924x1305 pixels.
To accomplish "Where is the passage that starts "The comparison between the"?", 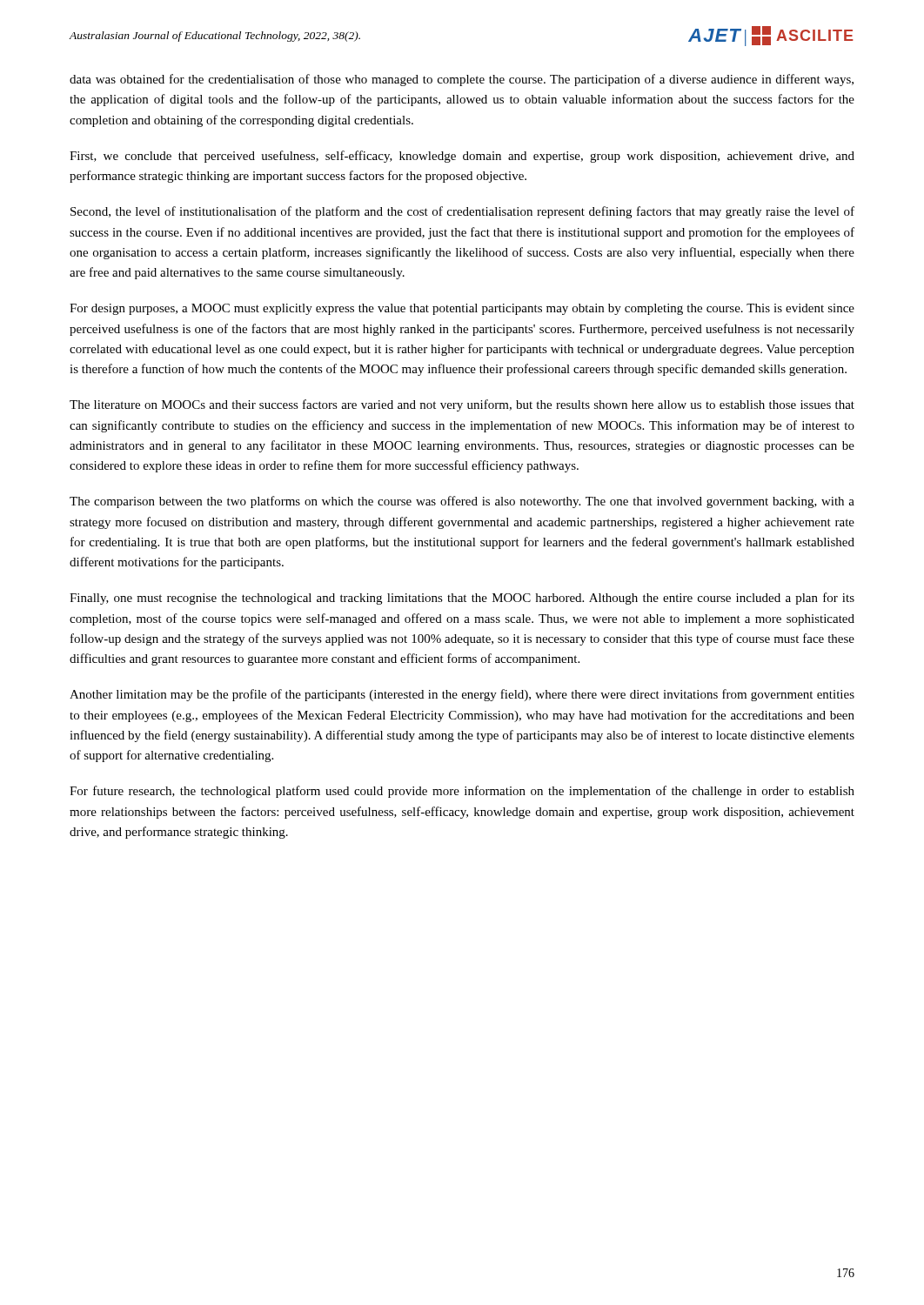I will pyautogui.click(x=462, y=532).
